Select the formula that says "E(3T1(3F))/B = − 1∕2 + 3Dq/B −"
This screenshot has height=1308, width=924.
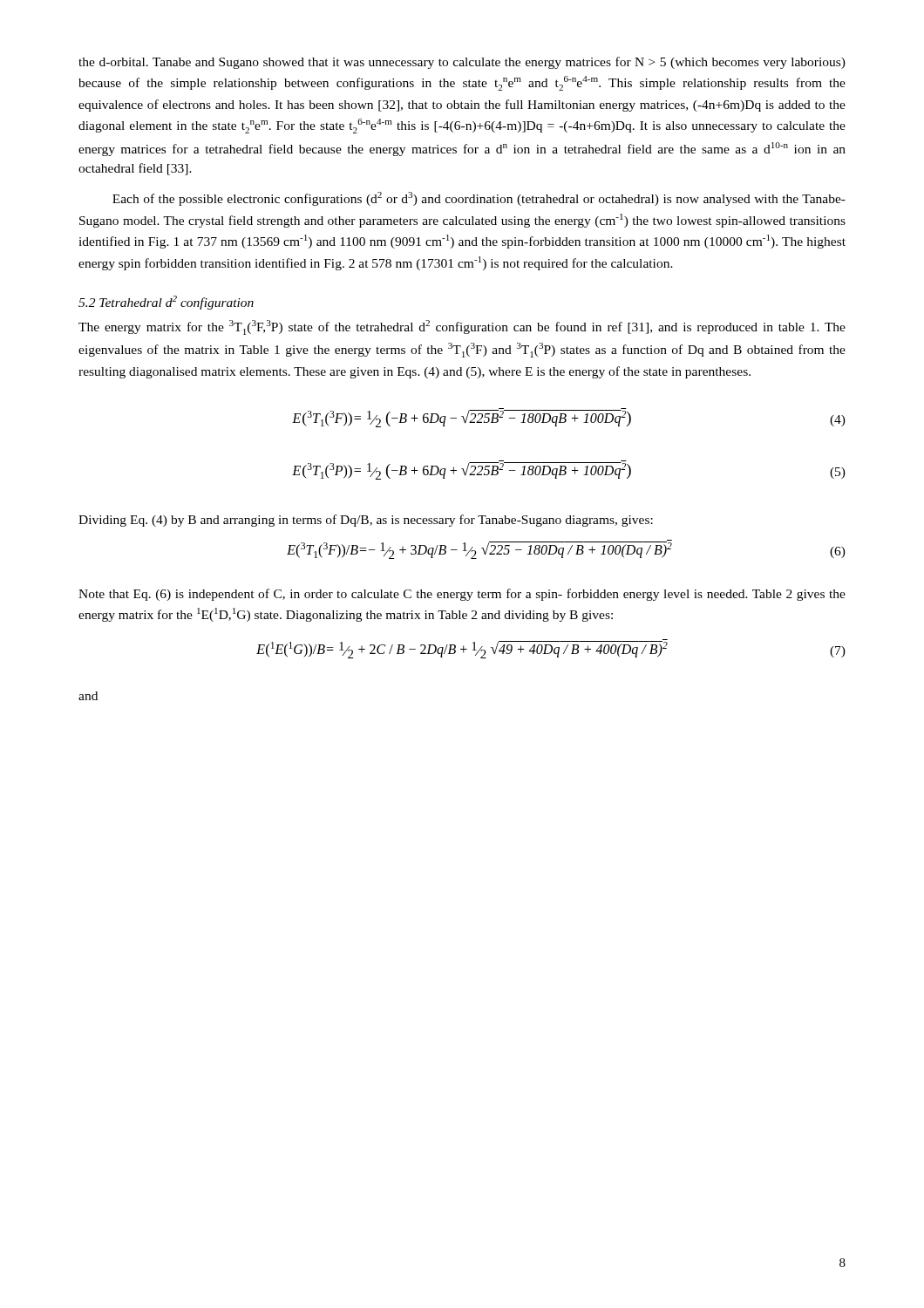tap(566, 551)
